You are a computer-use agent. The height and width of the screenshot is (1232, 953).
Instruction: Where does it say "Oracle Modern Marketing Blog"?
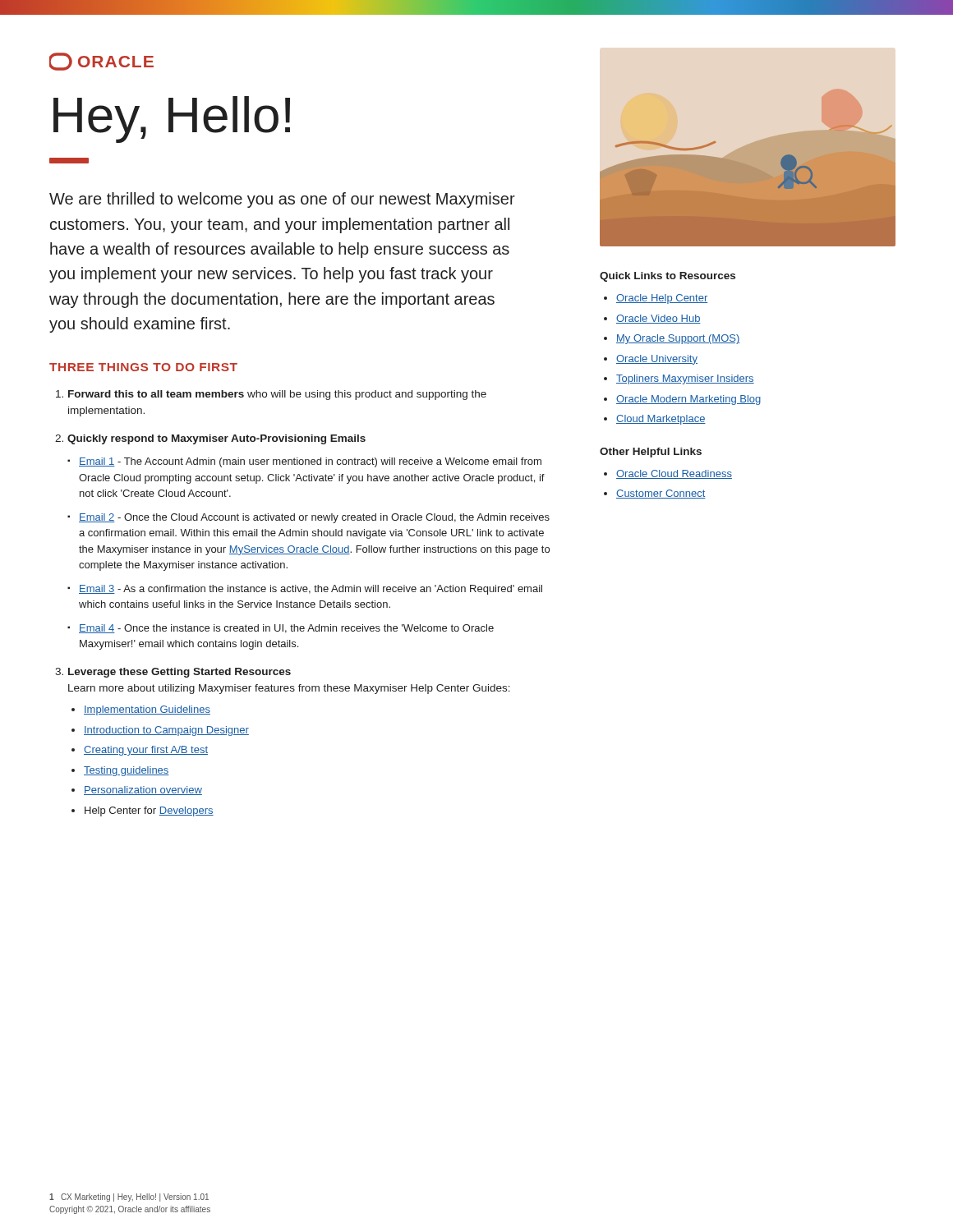pyautogui.click(x=689, y=398)
